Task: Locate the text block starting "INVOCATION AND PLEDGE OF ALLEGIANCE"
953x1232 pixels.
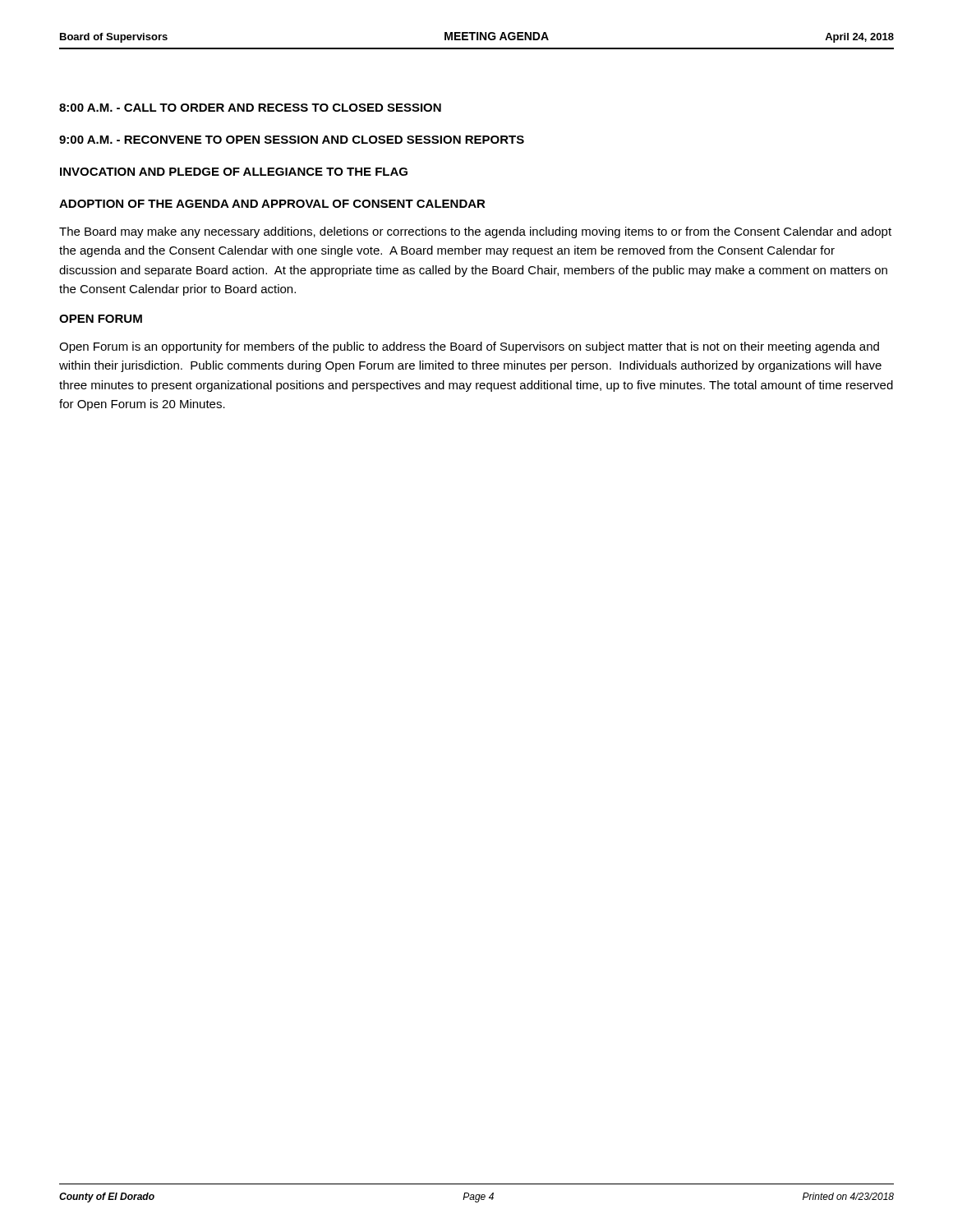Action: [234, 171]
